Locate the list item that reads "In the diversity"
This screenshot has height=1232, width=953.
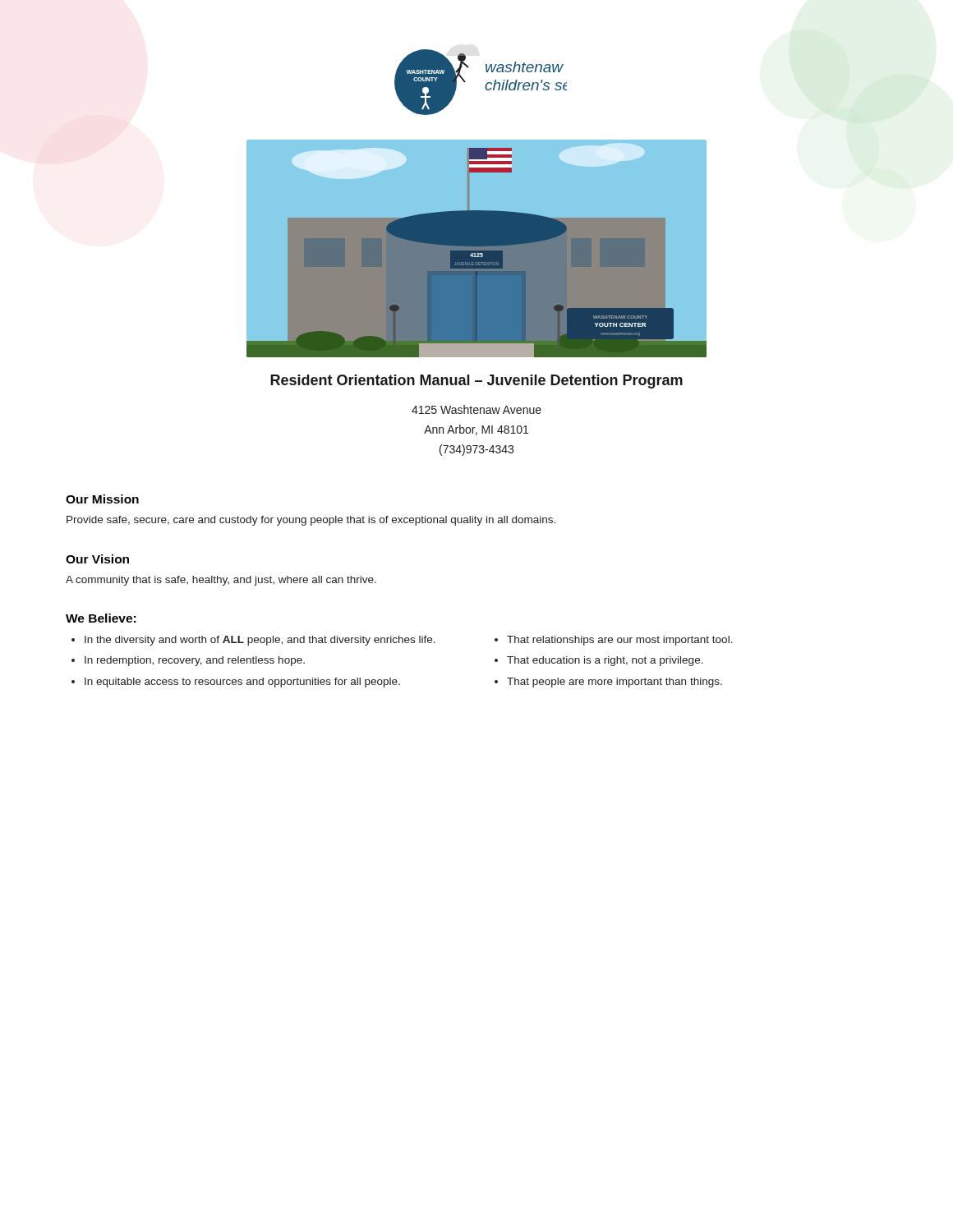pos(260,639)
